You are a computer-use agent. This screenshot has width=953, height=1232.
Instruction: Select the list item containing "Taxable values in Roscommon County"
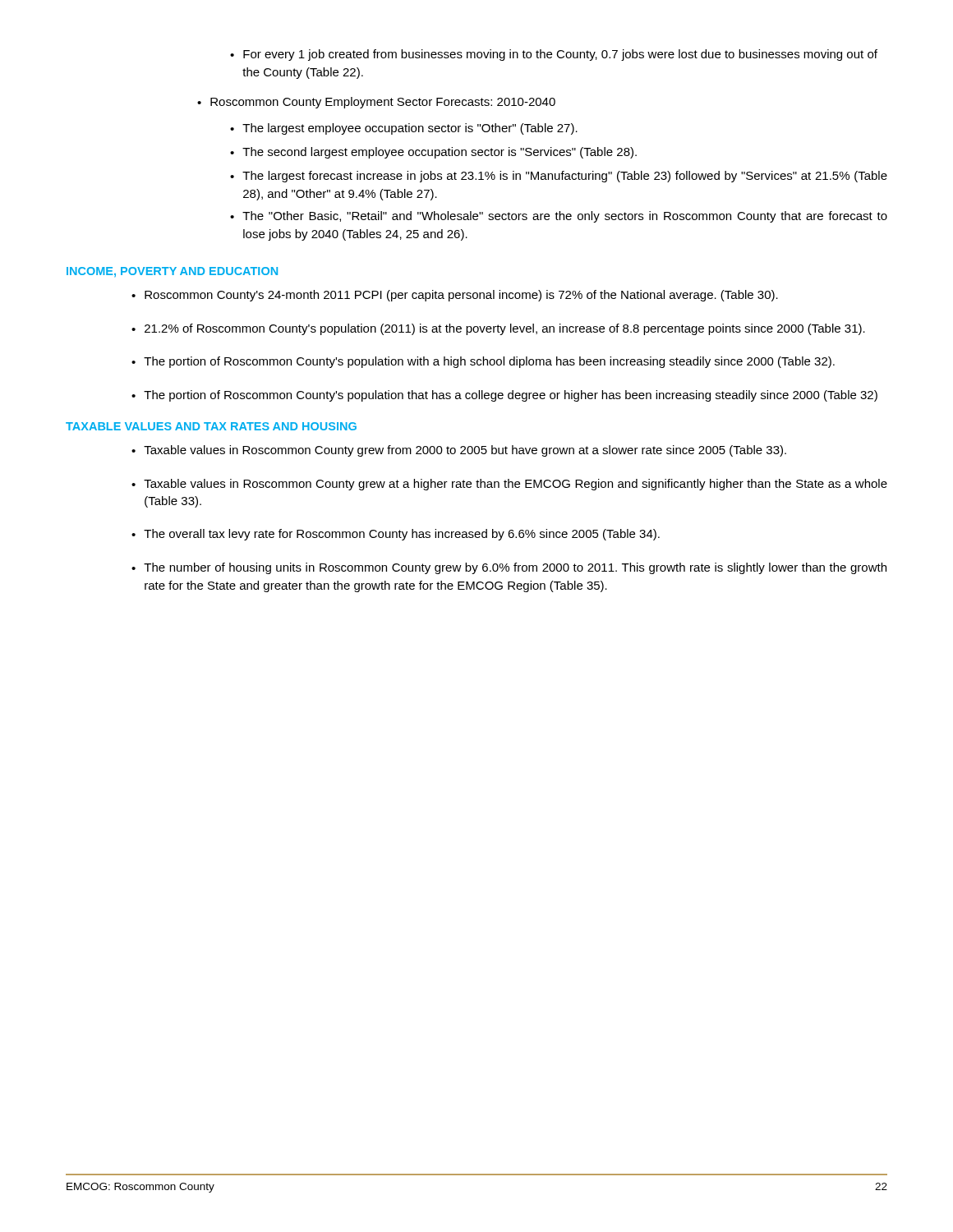(459, 451)
